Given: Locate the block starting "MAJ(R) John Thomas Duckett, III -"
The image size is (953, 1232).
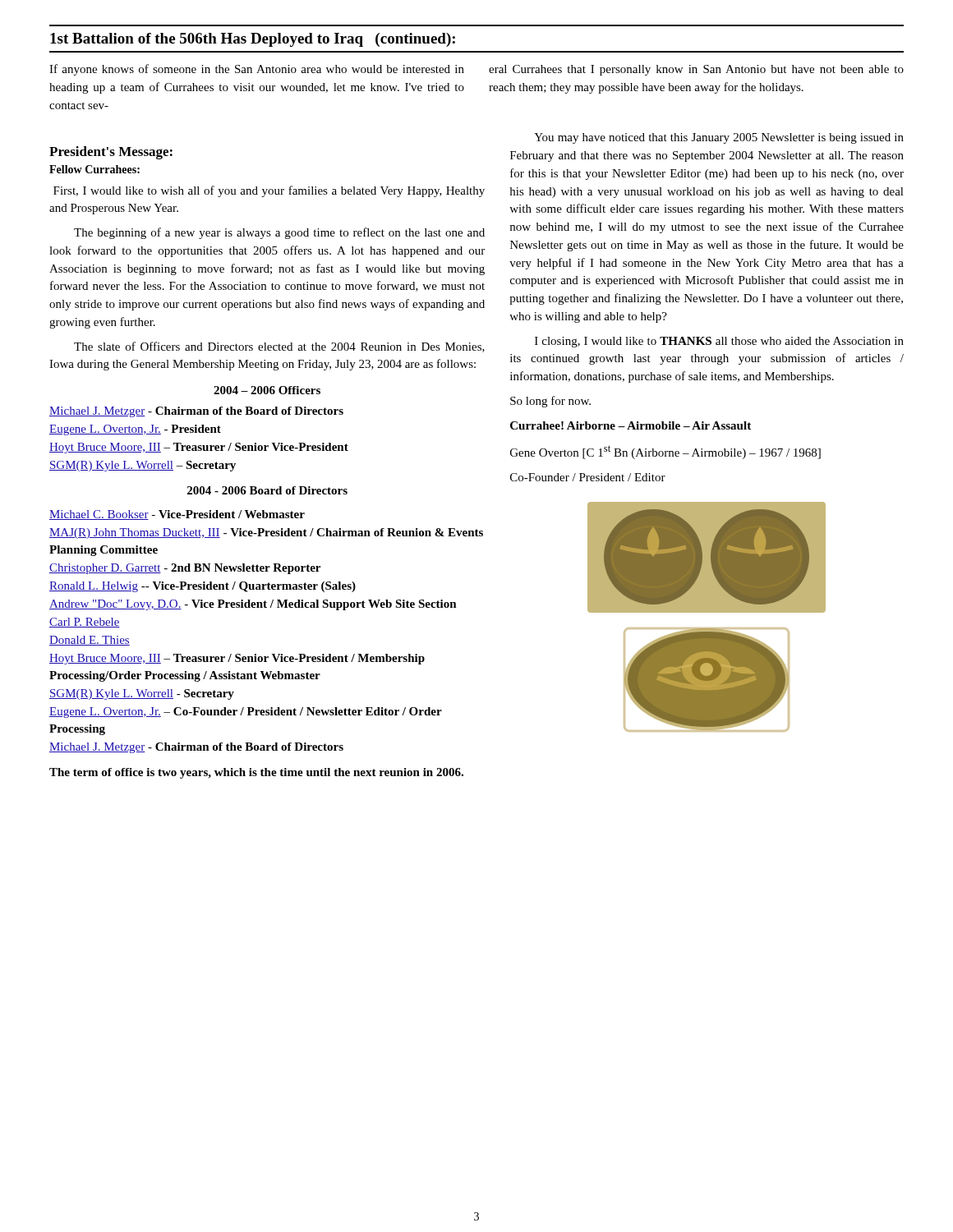Looking at the screenshot, I should click(266, 541).
